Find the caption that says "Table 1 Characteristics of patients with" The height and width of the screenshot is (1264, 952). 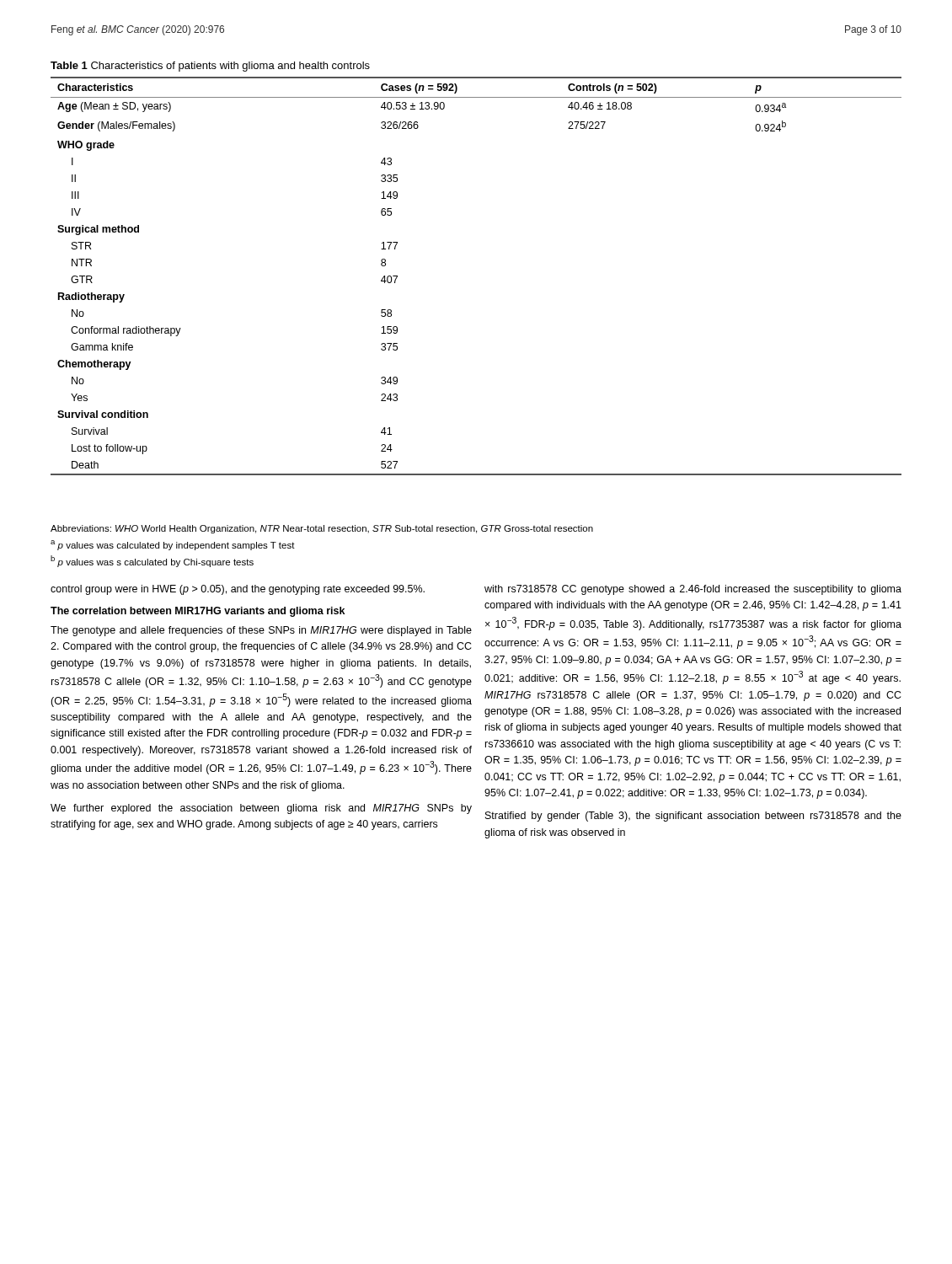click(210, 67)
